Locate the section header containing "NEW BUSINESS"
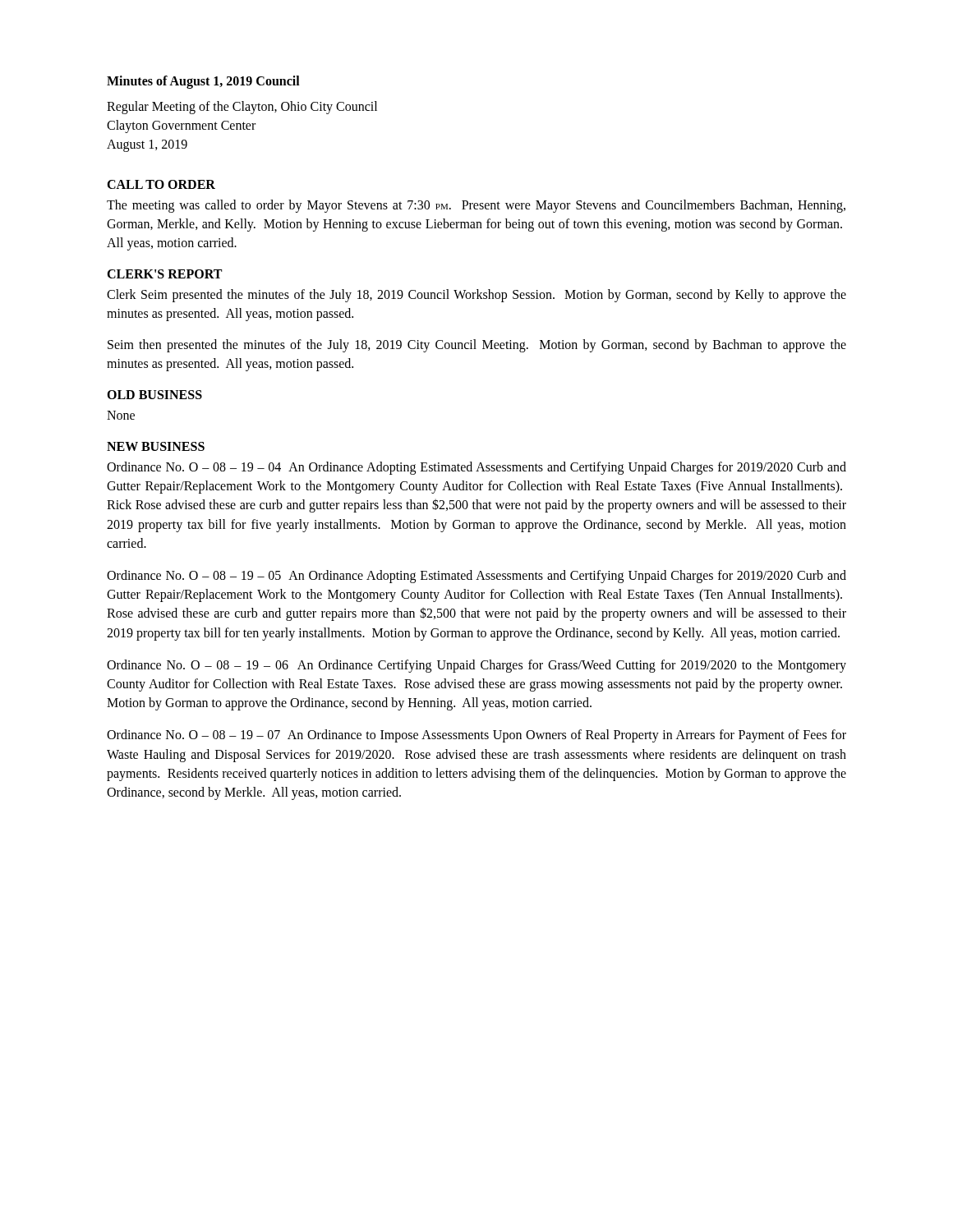The height and width of the screenshot is (1232, 953). (156, 446)
